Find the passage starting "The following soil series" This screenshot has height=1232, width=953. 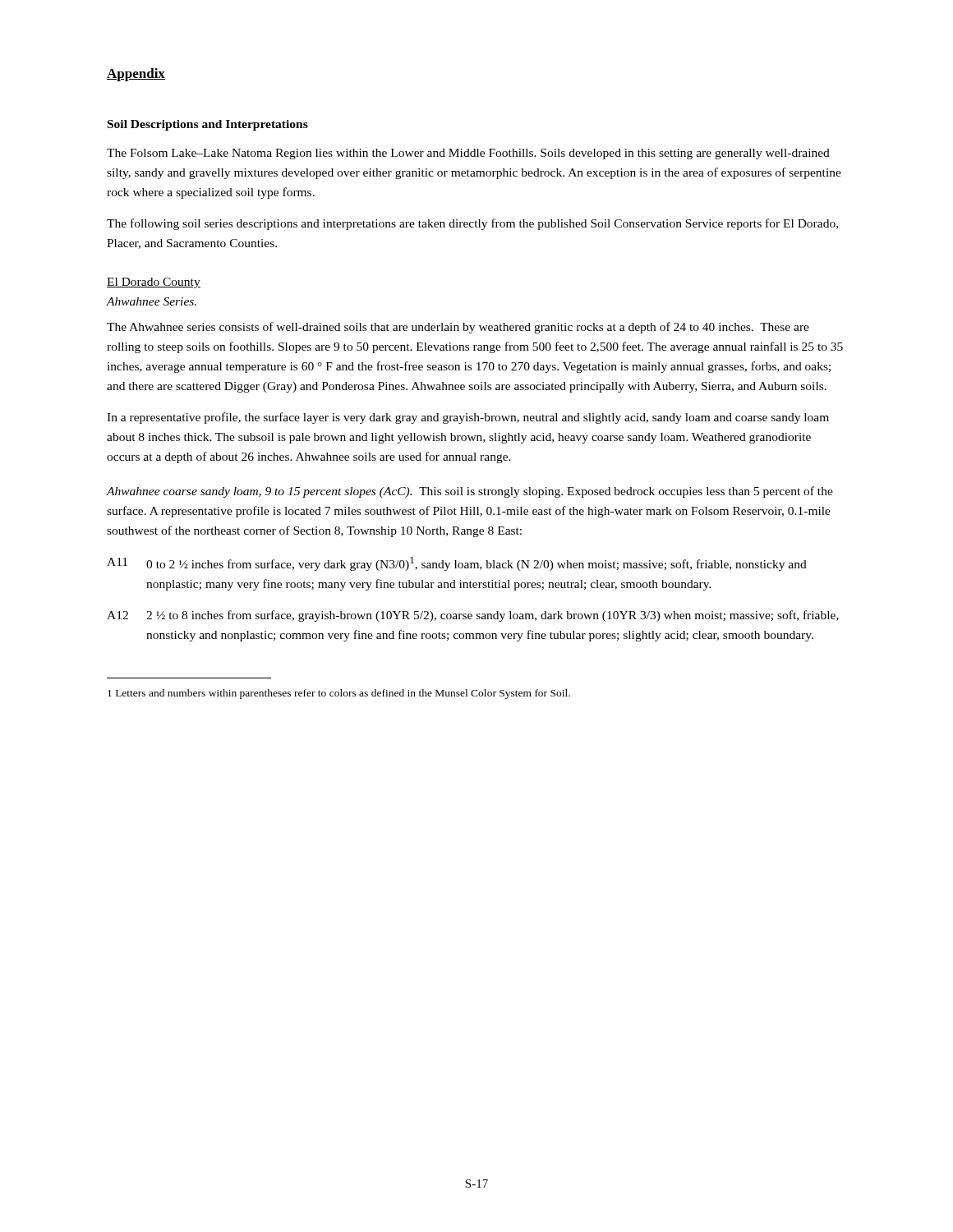[473, 233]
